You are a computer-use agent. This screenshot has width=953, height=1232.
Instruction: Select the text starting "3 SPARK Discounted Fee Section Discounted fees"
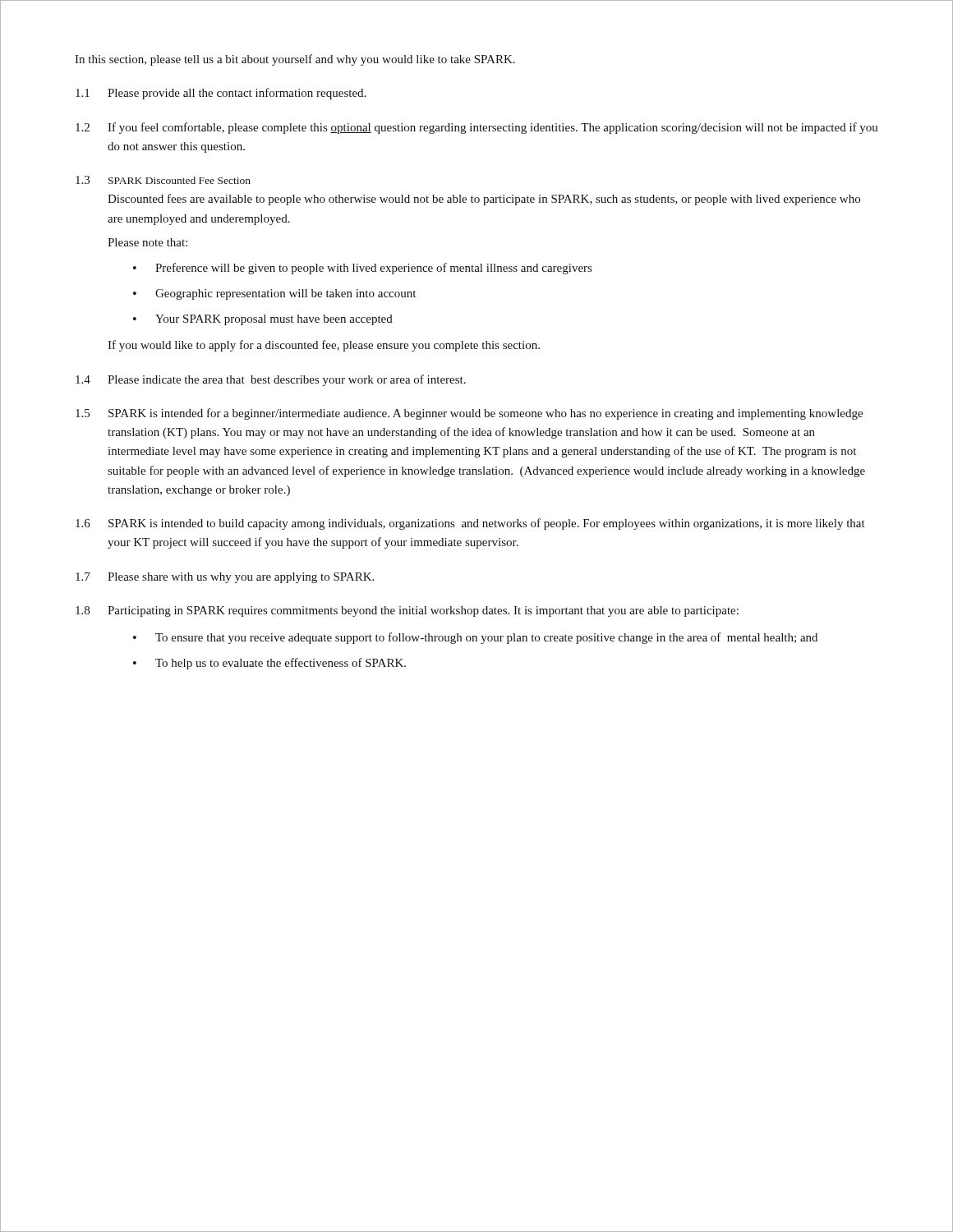(476, 263)
